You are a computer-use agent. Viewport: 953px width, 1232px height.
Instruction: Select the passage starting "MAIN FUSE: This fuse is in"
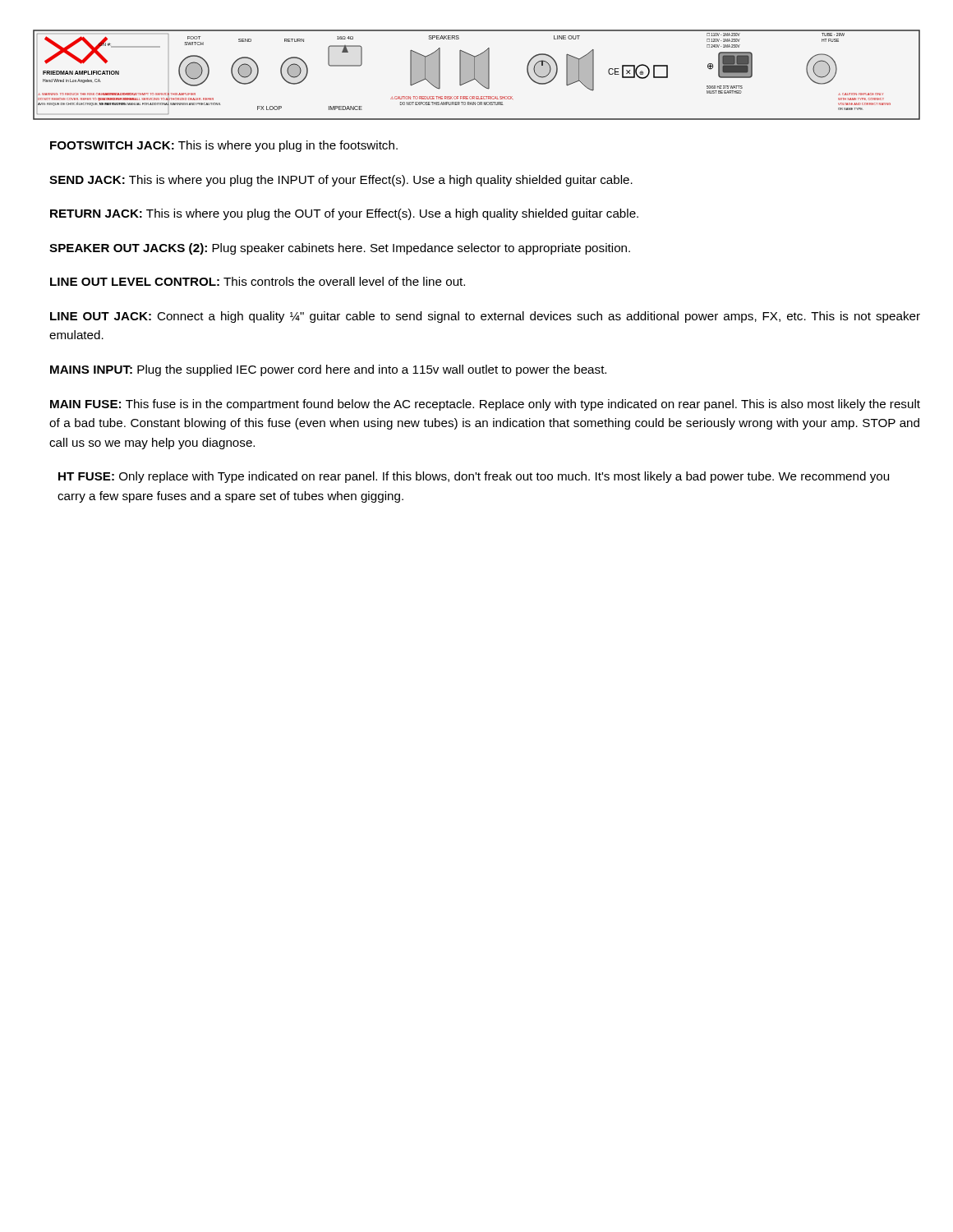click(x=485, y=423)
